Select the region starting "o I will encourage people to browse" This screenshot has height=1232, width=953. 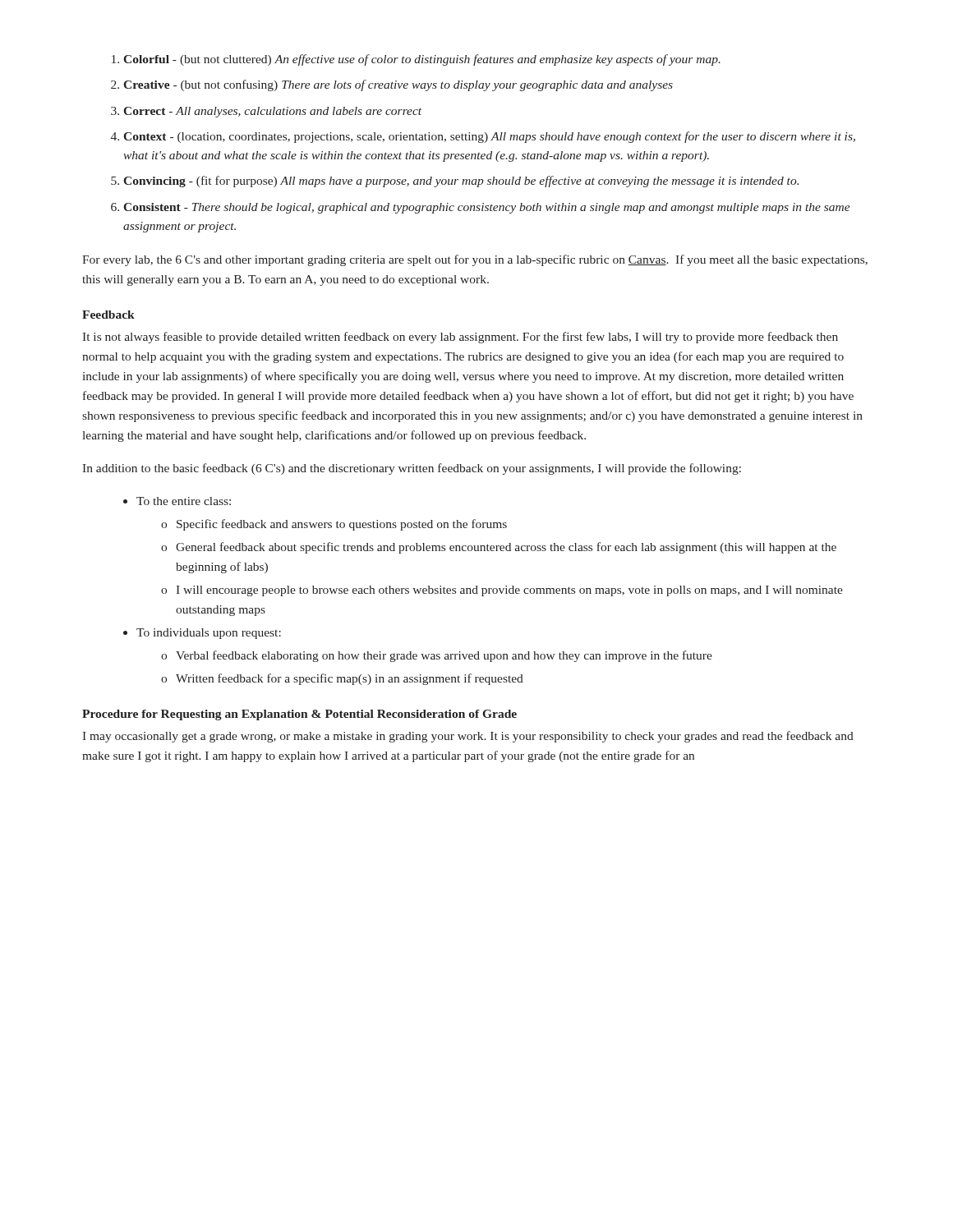point(502,598)
